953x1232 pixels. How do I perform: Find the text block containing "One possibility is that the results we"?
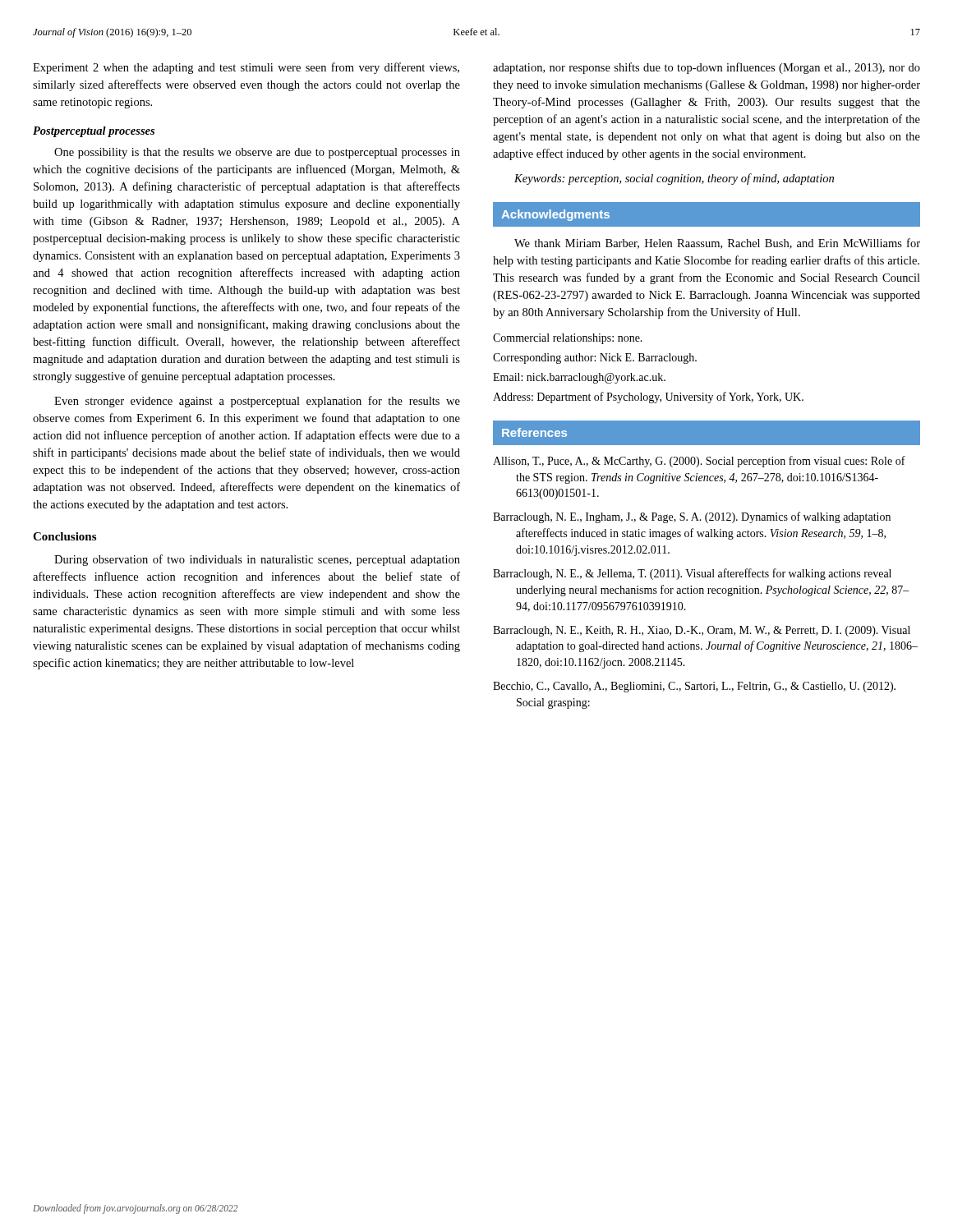tap(246, 329)
